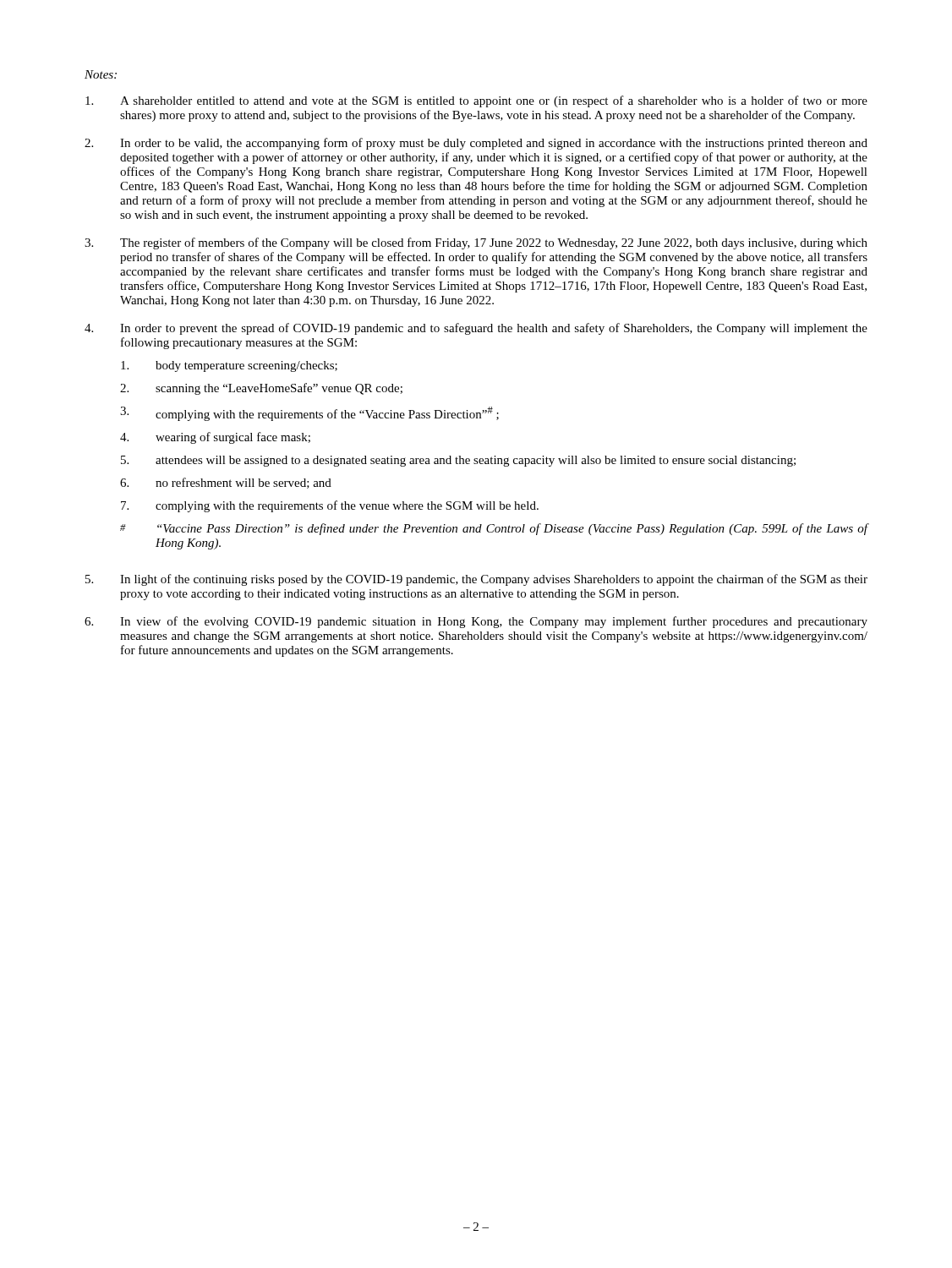Point to the element starting "3. complying with the requirements of the “Vaccine"
952x1268 pixels.
[x=494, y=413]
